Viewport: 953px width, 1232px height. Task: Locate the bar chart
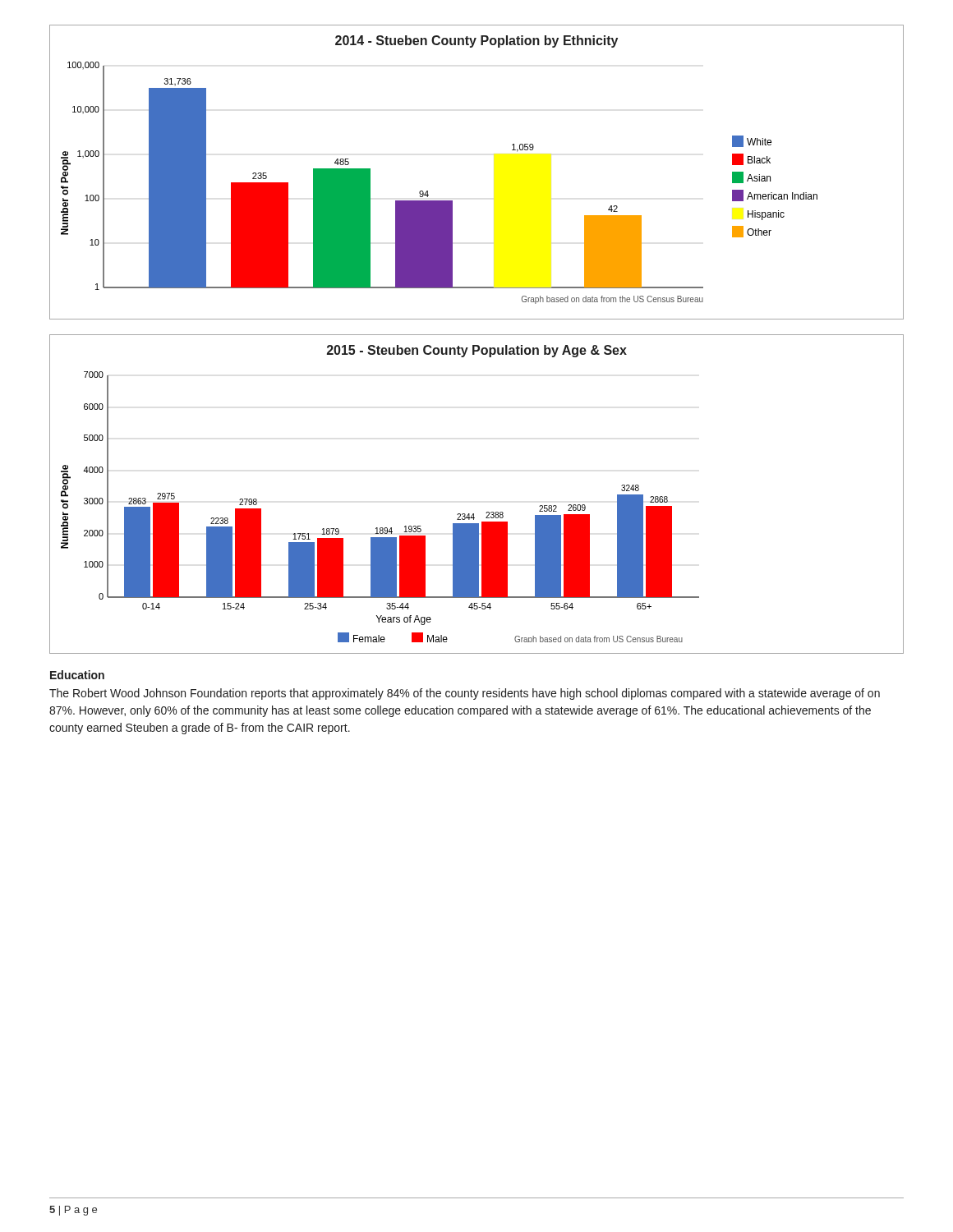[x=476, y=172]
